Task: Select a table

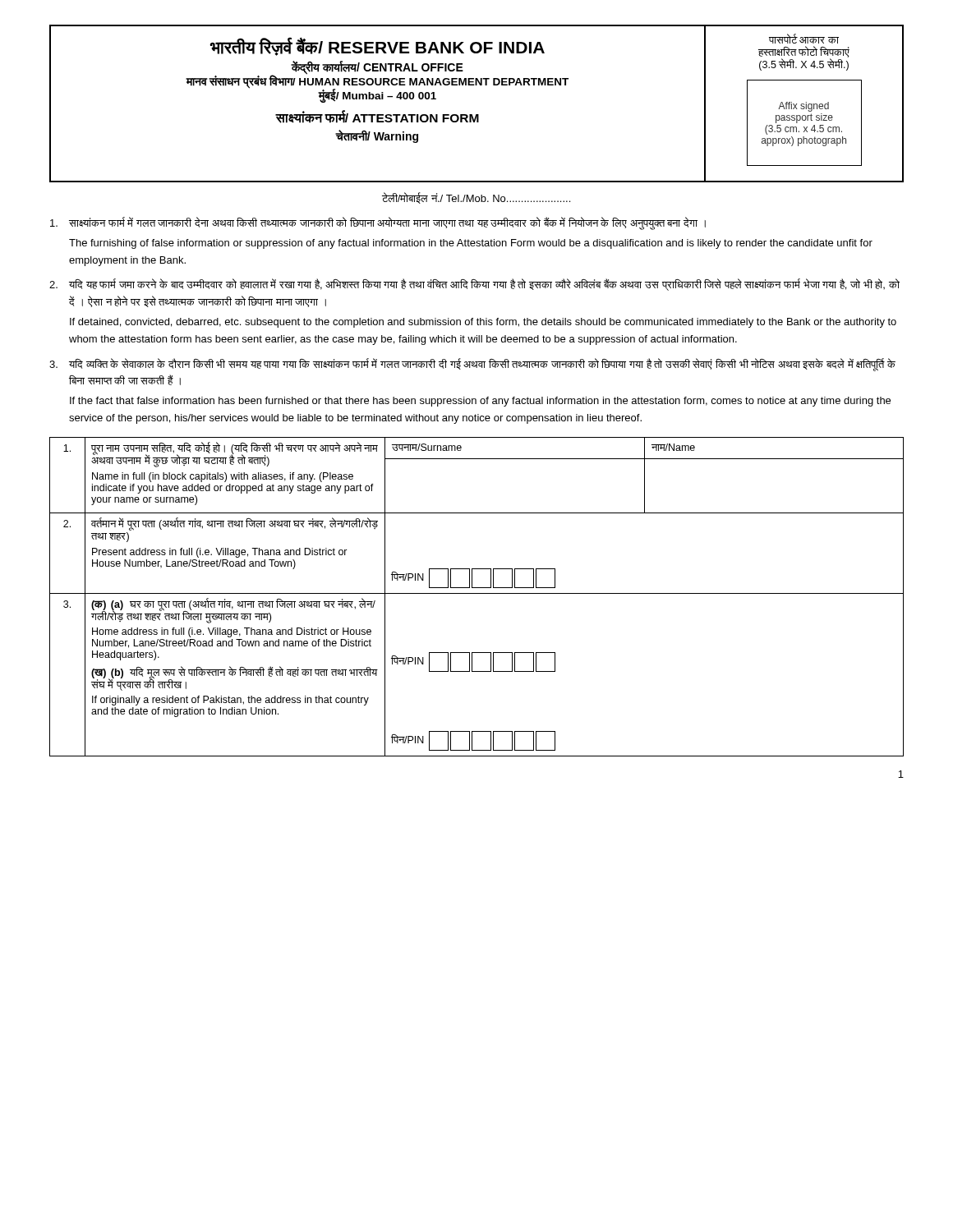Action: click(x=476, y=596)
